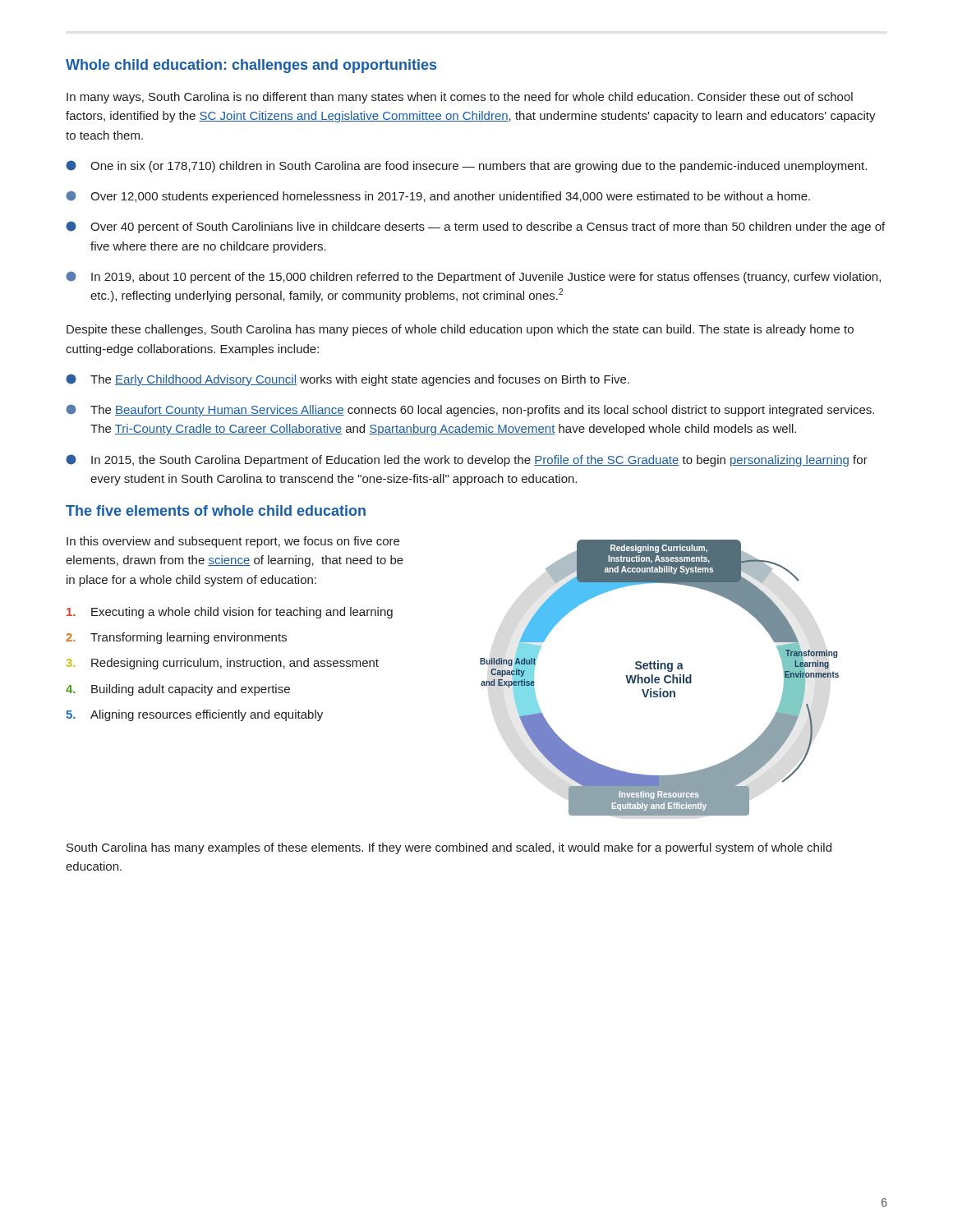
Task: Point to the element starting "3. Redesigning curriculum, instruction, and"
Action: [222, 663]
